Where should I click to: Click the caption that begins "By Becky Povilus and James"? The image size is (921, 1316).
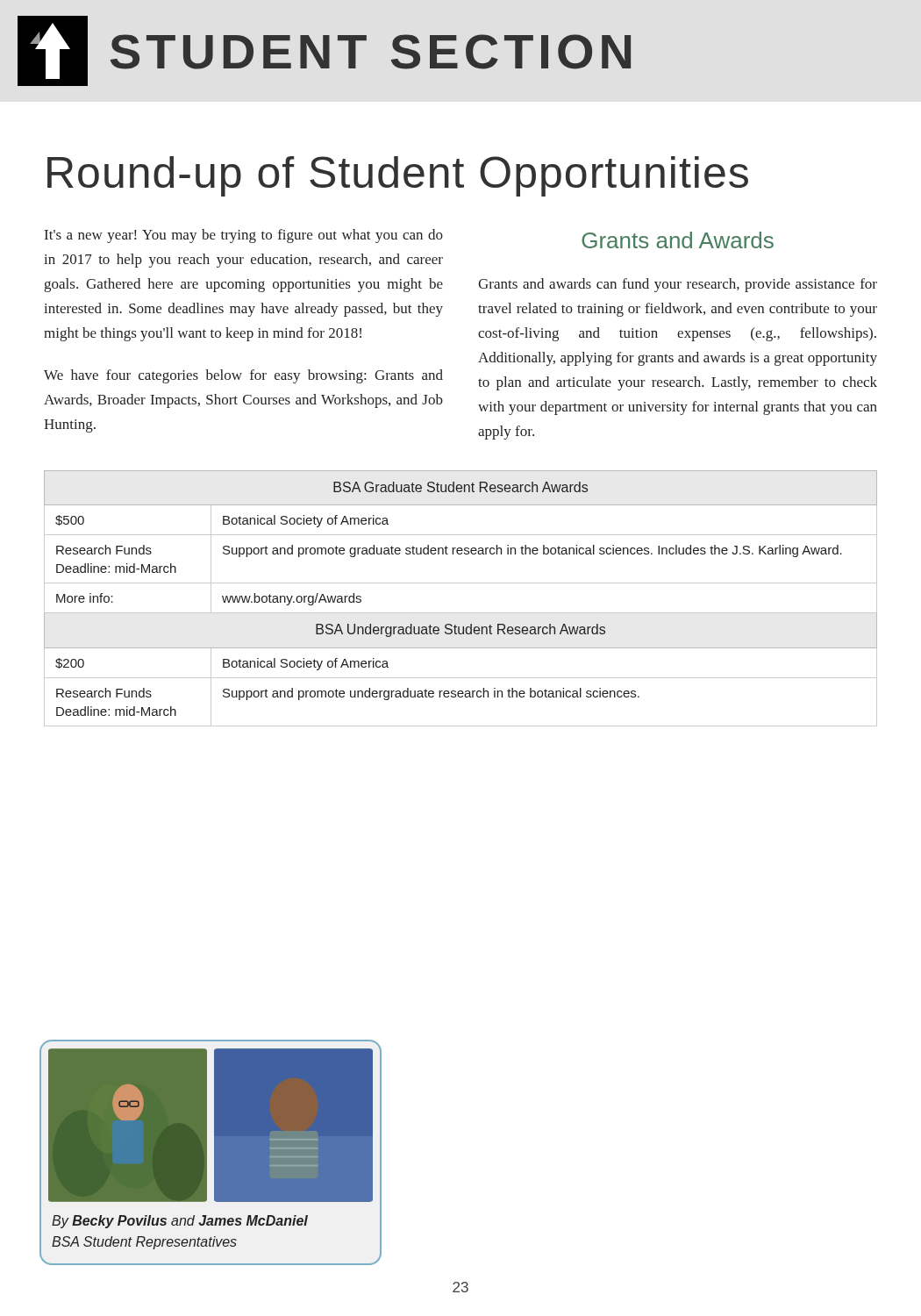click(180, 1231)
